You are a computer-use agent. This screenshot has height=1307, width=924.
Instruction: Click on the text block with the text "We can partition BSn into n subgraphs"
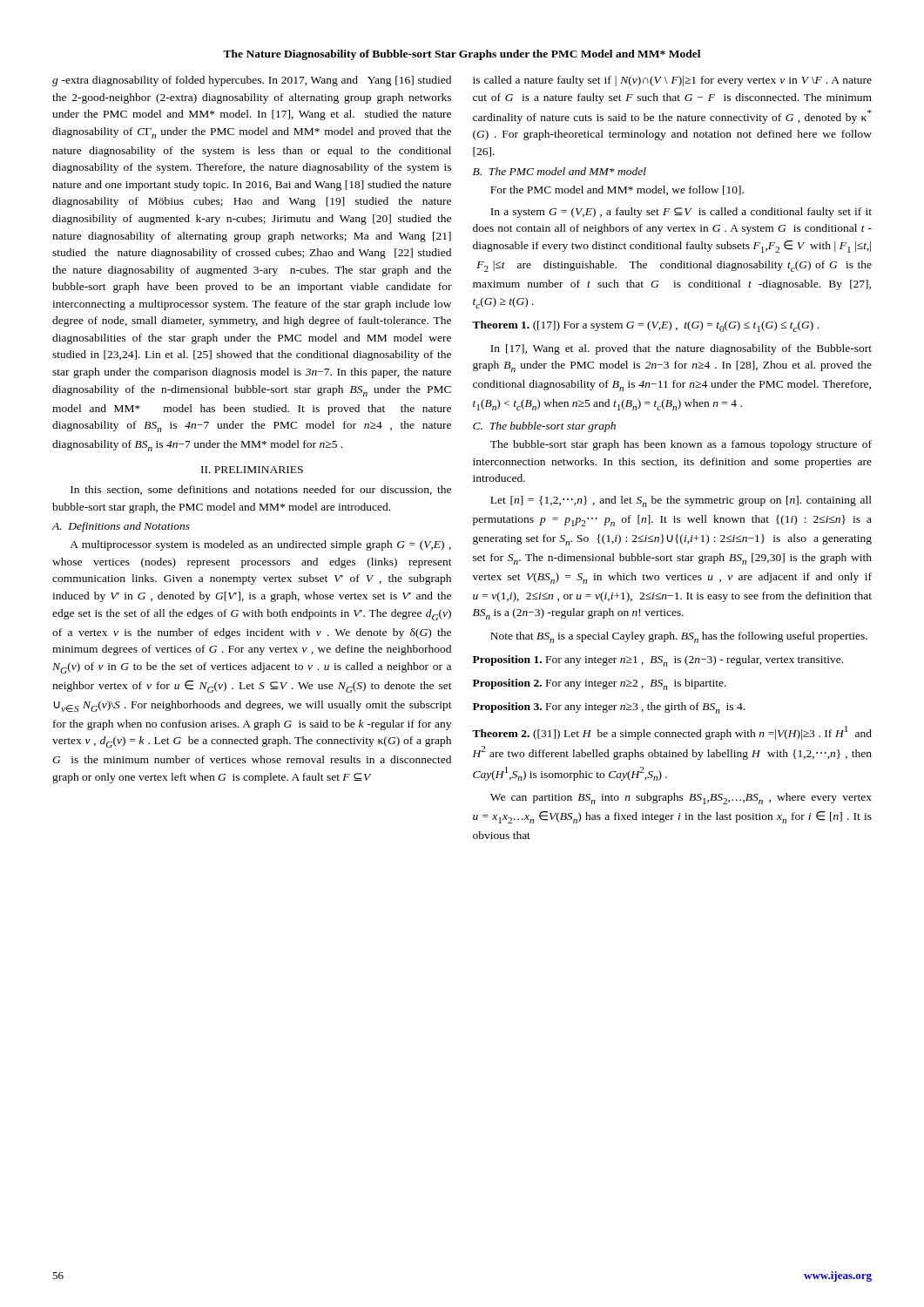pyautogui.click(x=672, y=816)
